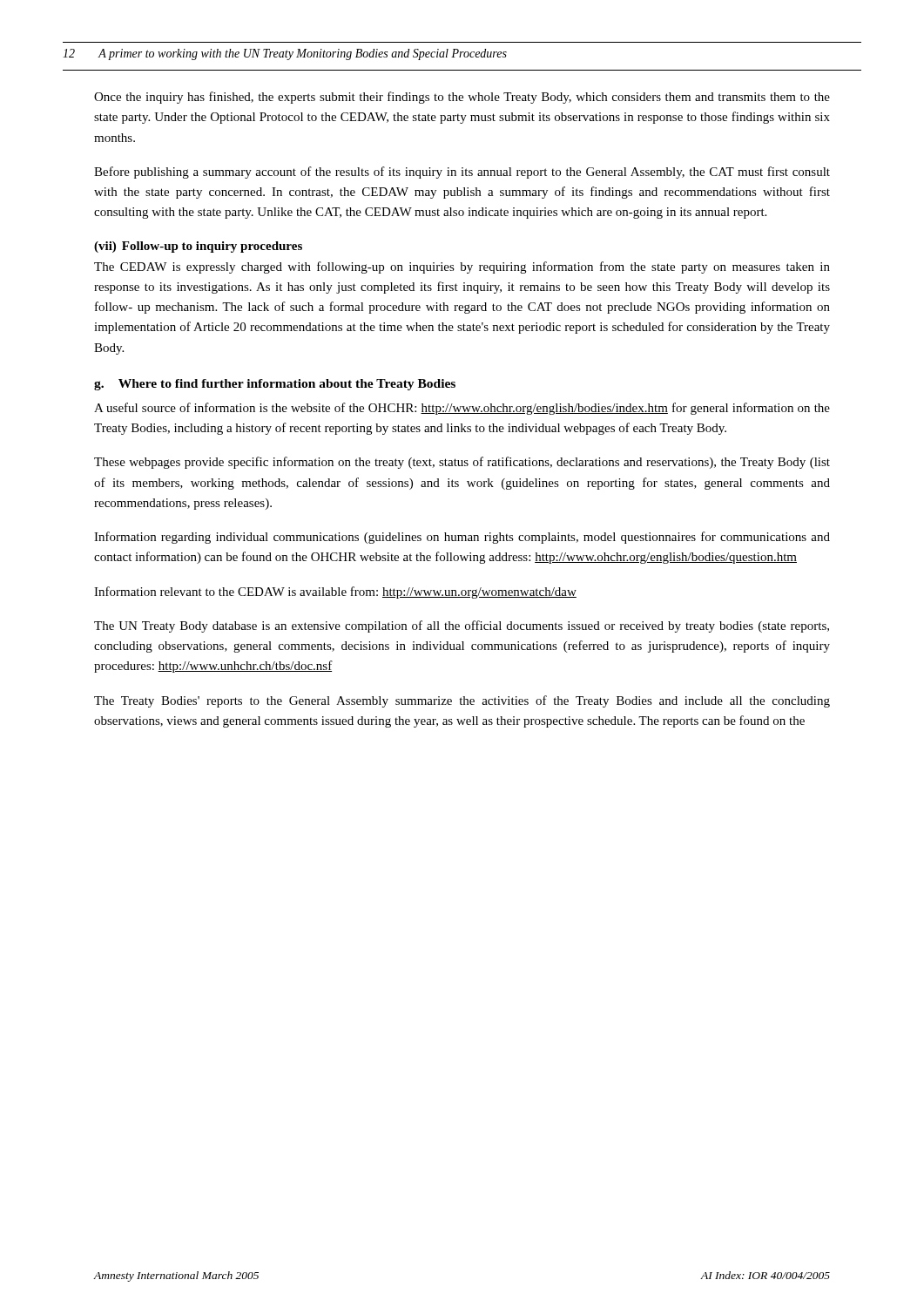Locate the passage starting "g.Where to find"

pyautogui.click(x=275, y=383)
